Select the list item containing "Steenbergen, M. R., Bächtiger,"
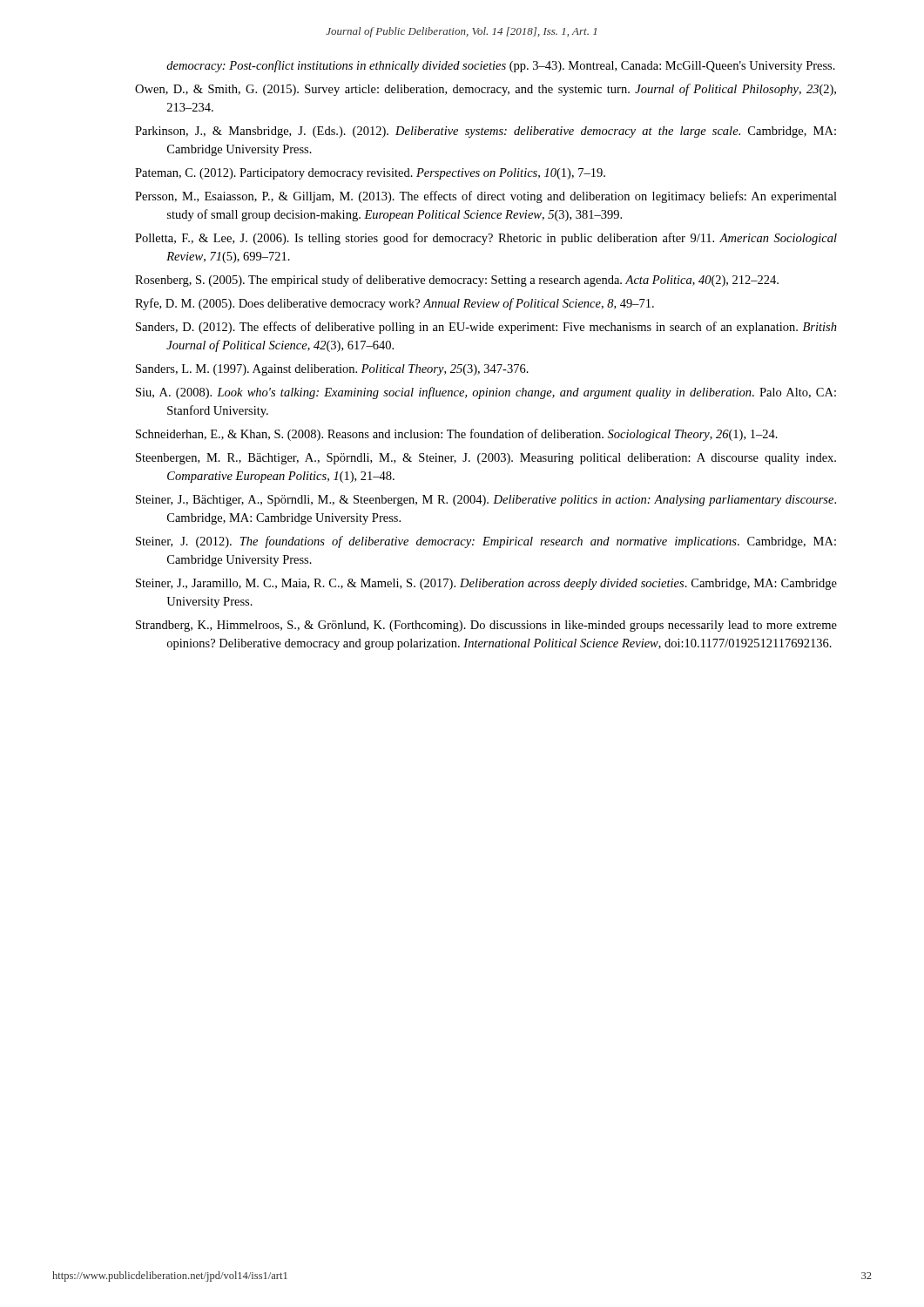This screenshot has height=1307, width=924. [x=486, y=467]
